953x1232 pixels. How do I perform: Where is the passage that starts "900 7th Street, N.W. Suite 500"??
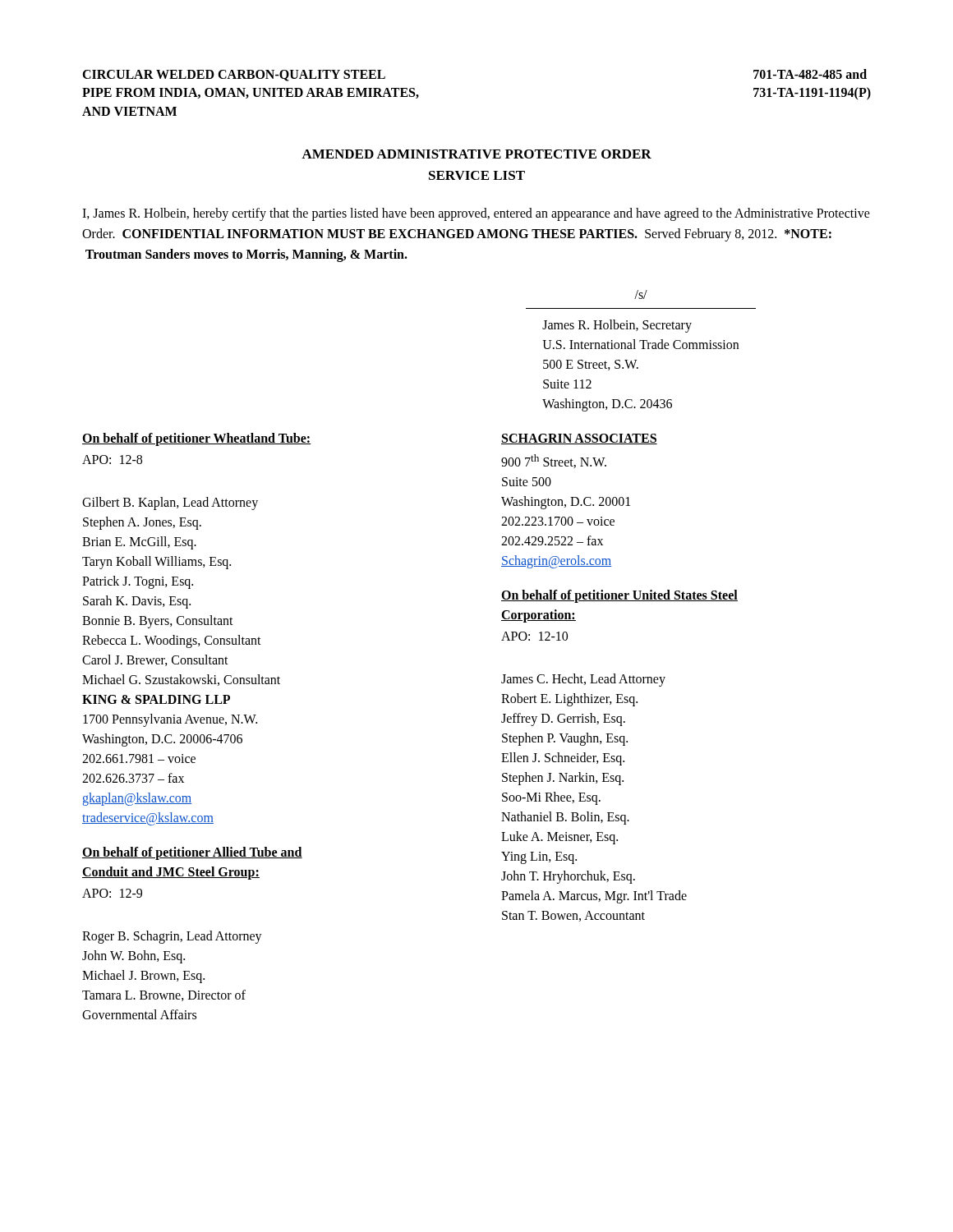point(566,509)
